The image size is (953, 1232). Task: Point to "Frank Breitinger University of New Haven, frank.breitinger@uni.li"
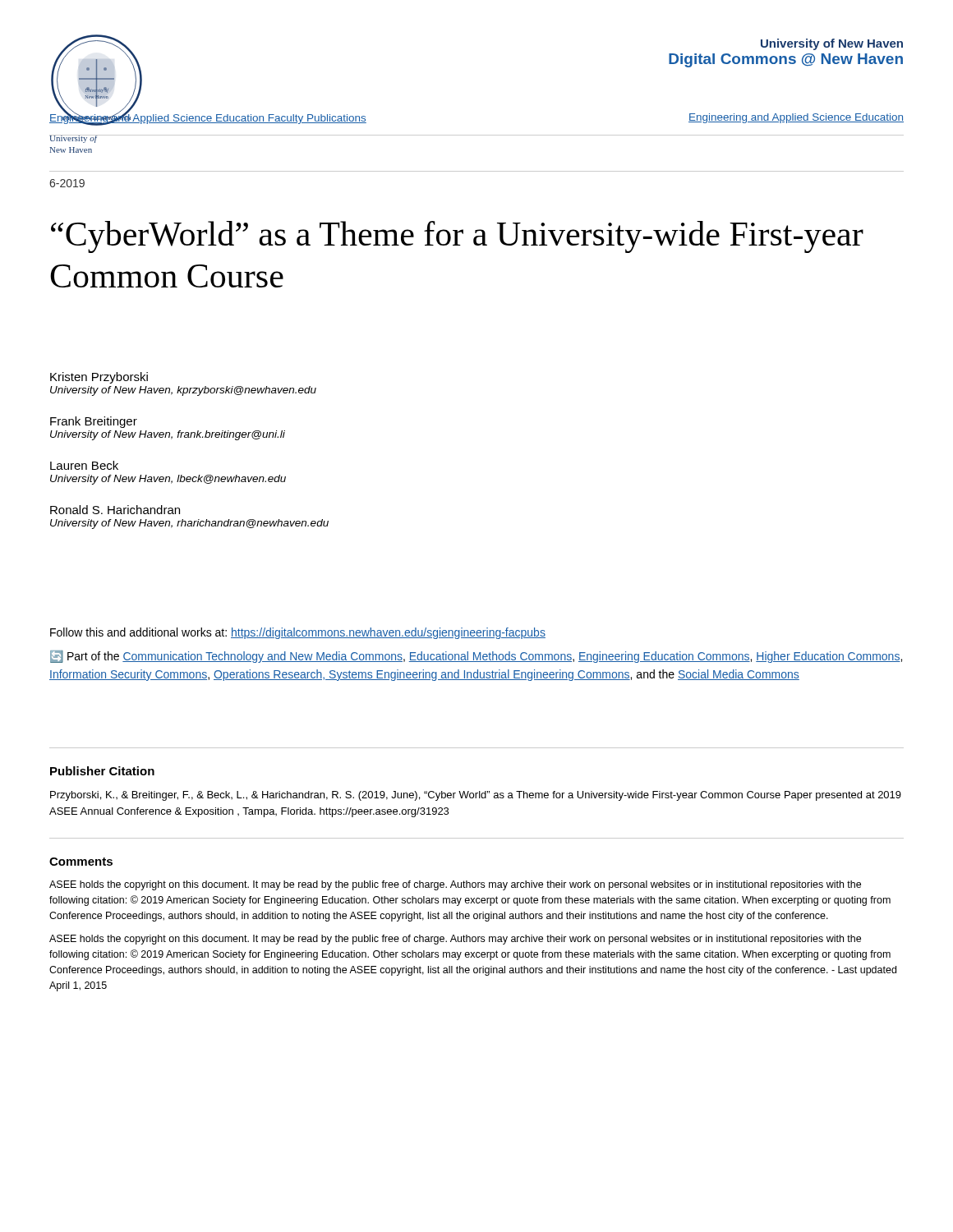(94, 422)
